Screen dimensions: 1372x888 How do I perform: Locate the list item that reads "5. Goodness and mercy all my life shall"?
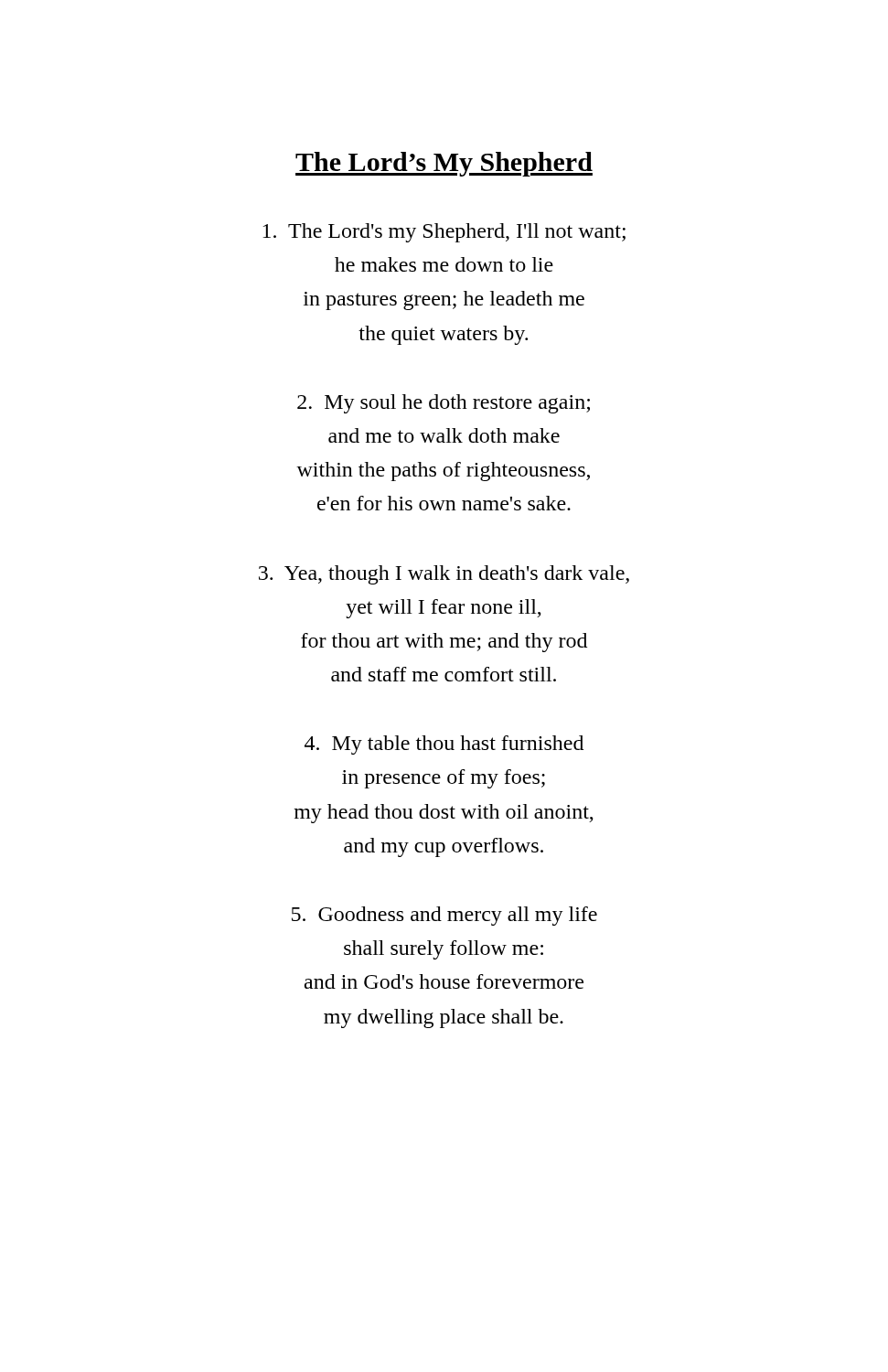click(x=444, y=965)
